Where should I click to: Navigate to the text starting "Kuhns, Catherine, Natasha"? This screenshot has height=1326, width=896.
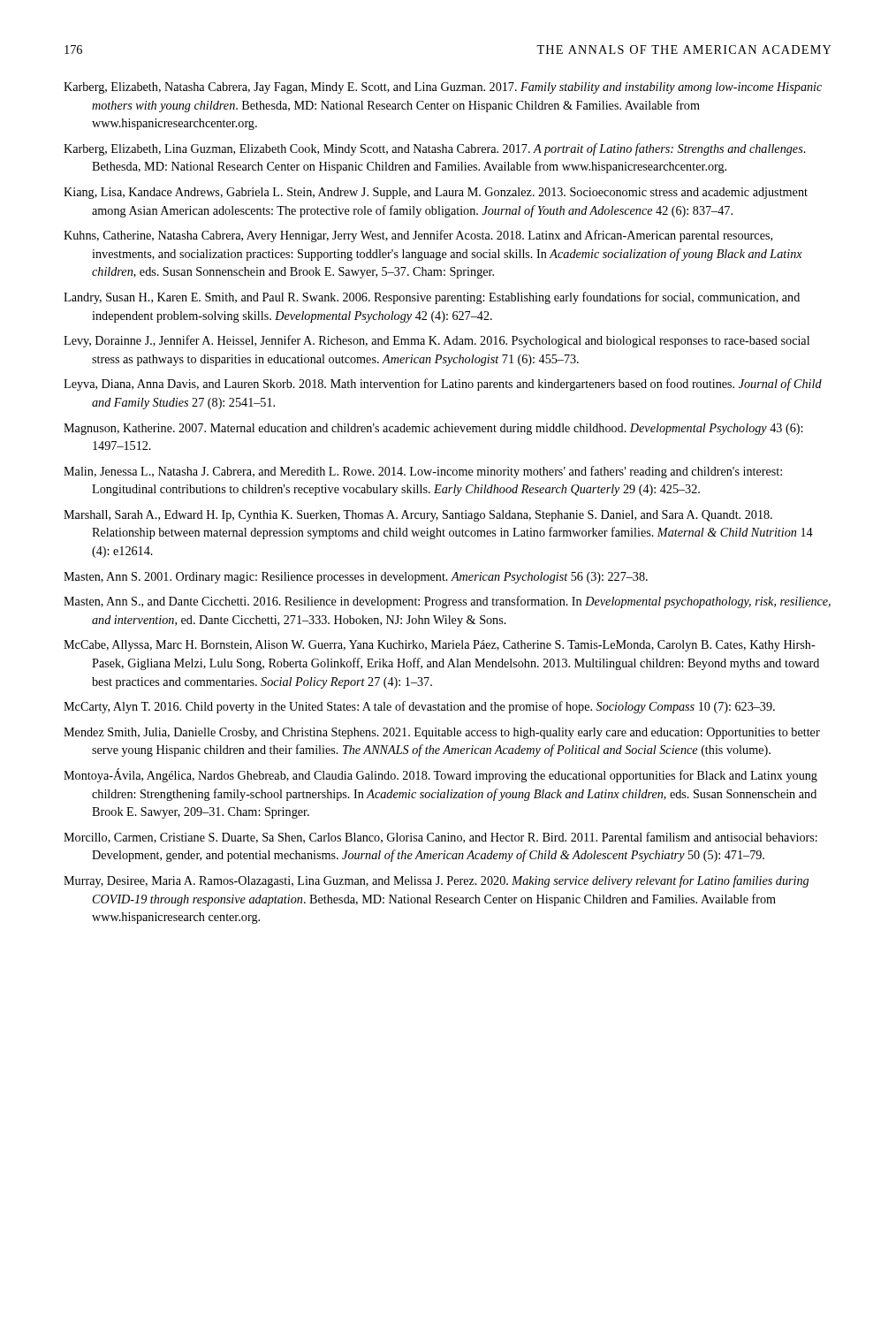(x=433, y=253)
